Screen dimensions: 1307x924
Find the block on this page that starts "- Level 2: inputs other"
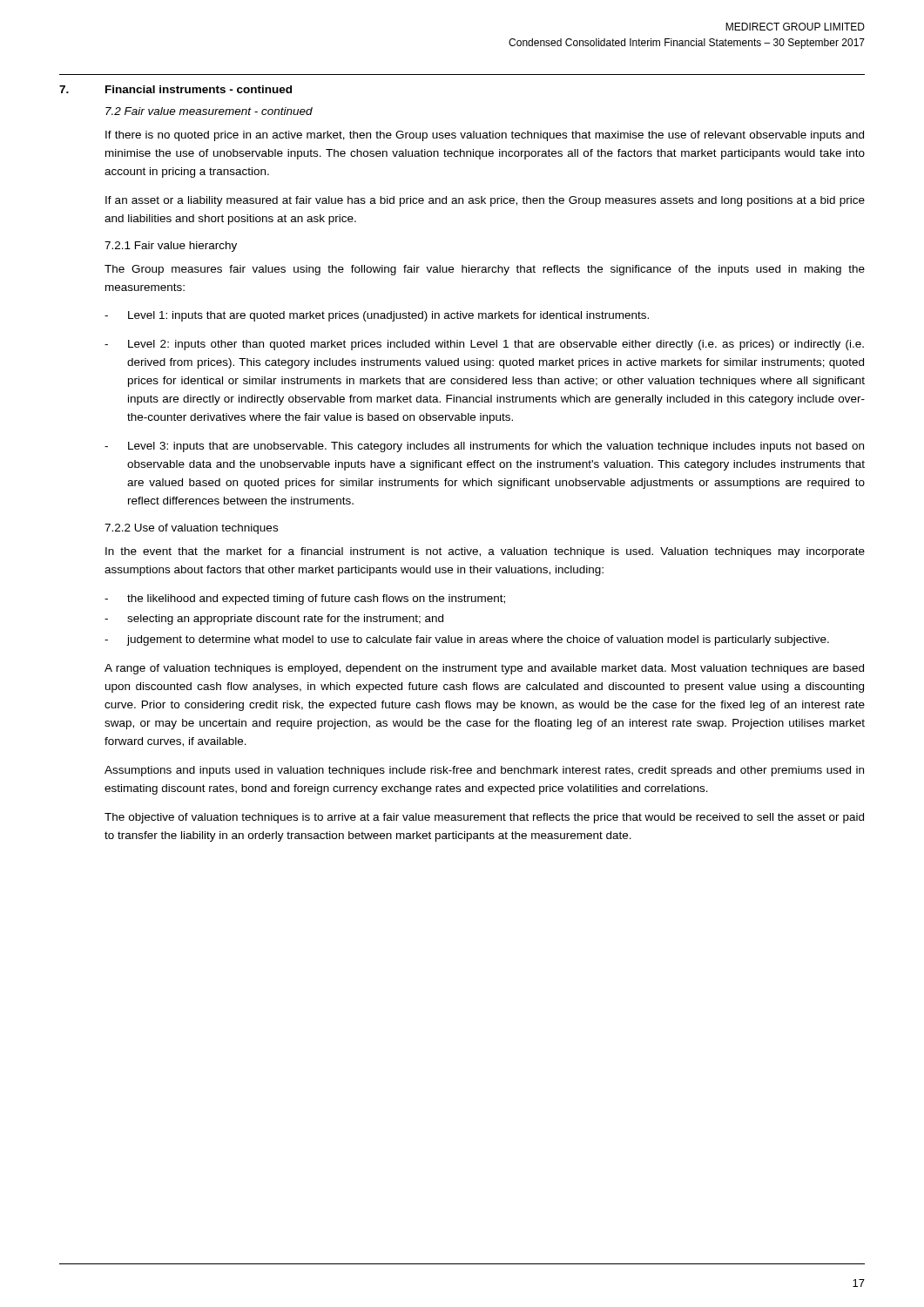485,381
